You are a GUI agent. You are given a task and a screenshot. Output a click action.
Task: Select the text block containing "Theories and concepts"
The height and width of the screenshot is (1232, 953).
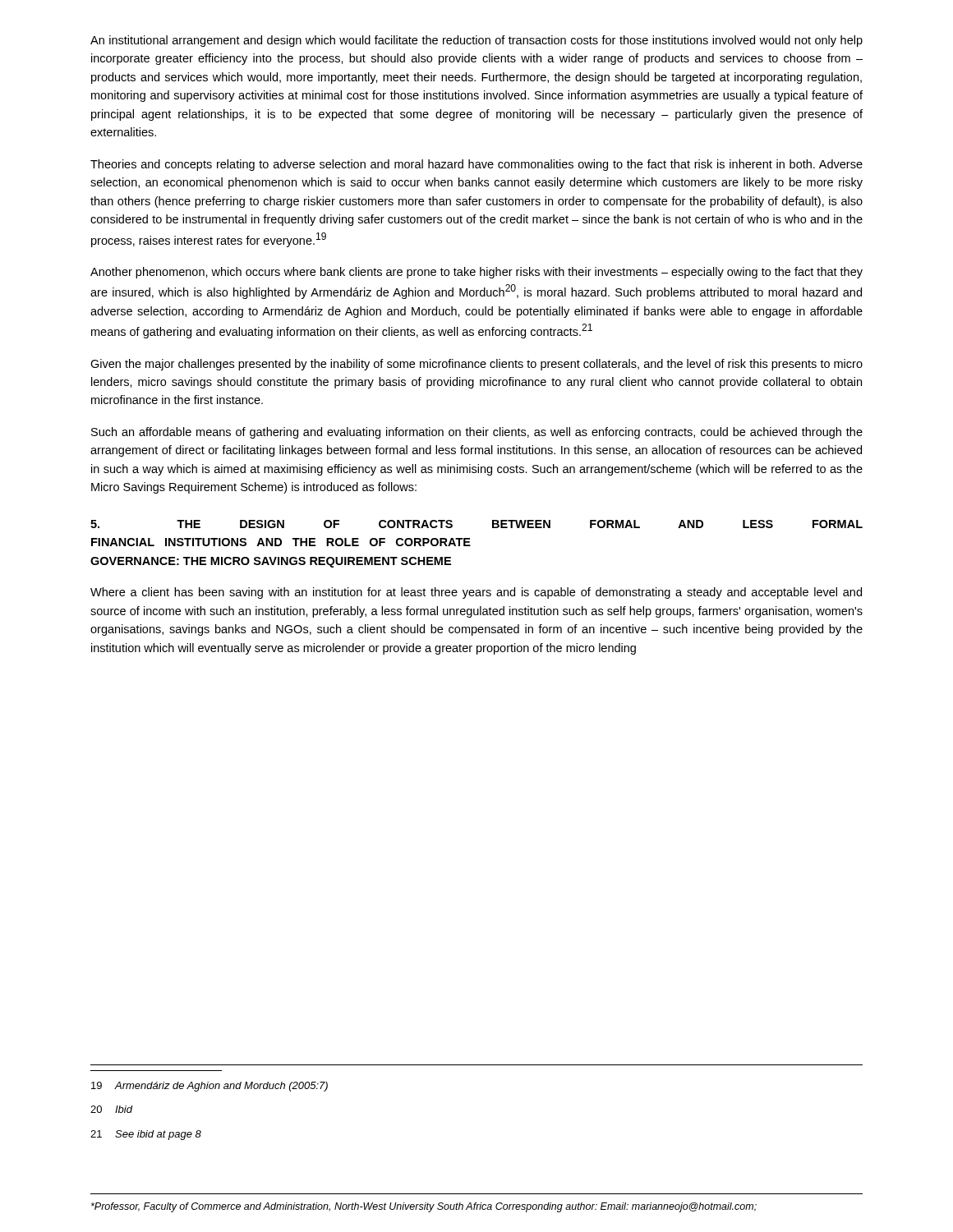(x=476, y=202)
